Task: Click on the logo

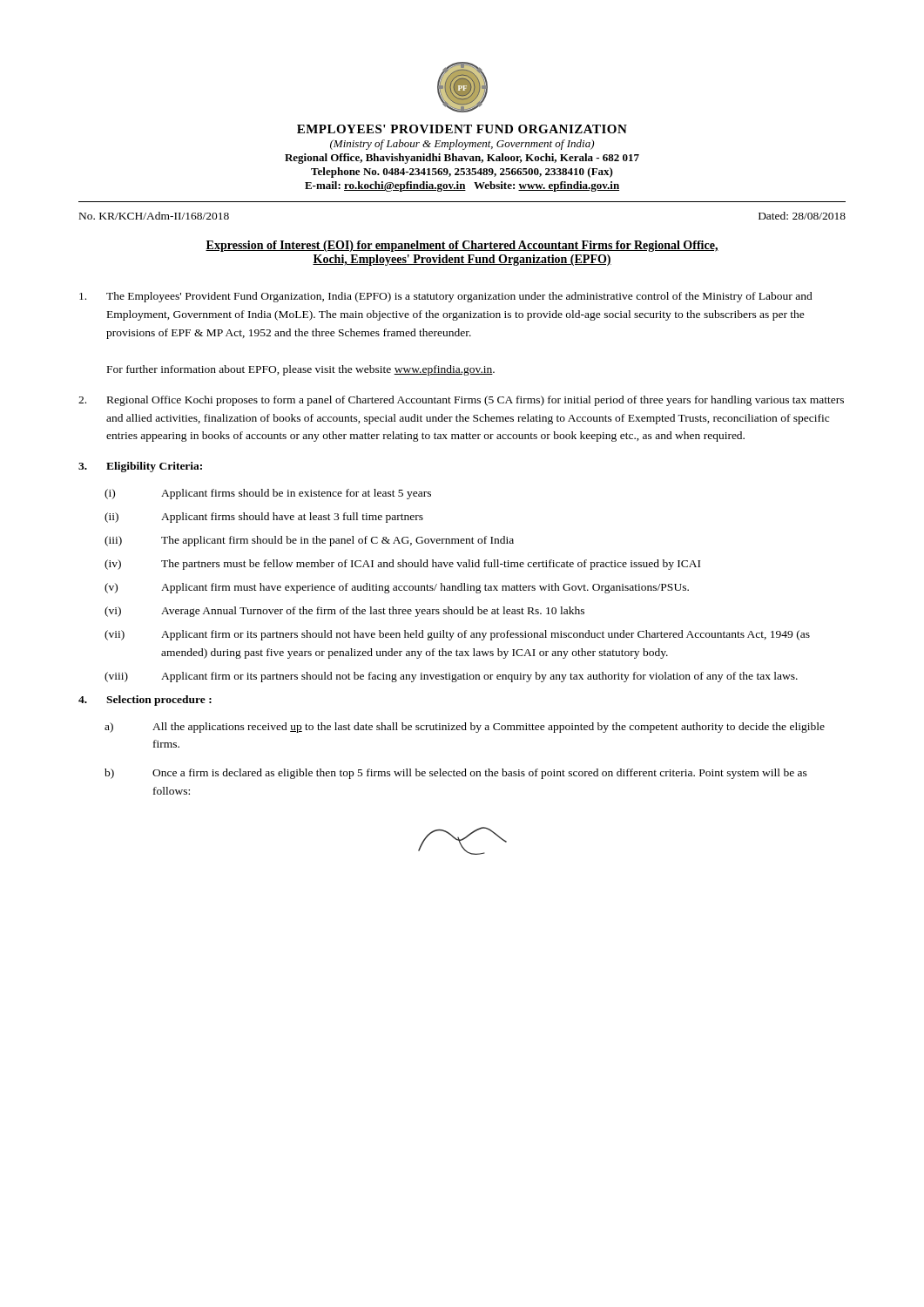Action: click(x=462, y=89)
